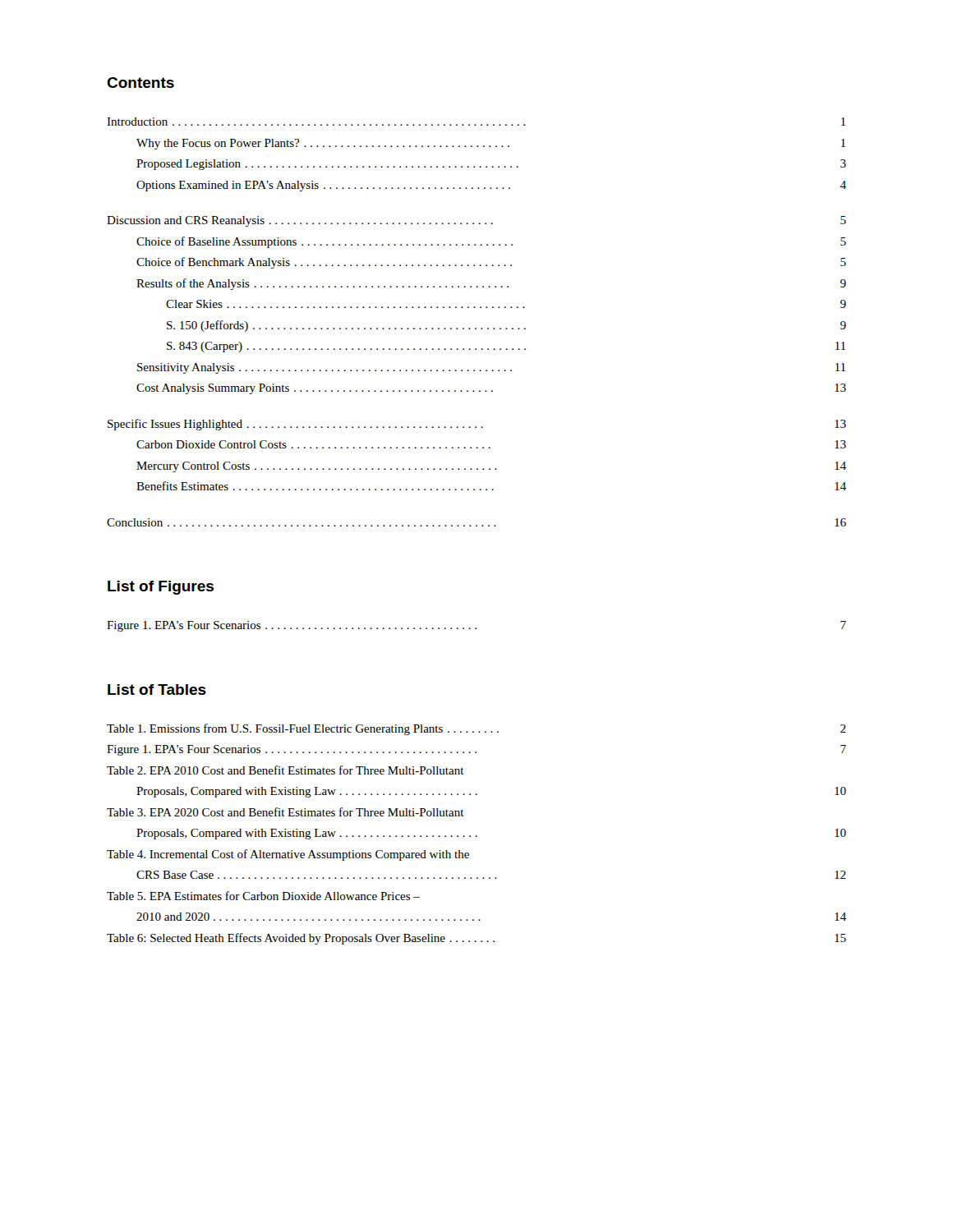Click the passage that begins "Results of the"

point(491,284)
